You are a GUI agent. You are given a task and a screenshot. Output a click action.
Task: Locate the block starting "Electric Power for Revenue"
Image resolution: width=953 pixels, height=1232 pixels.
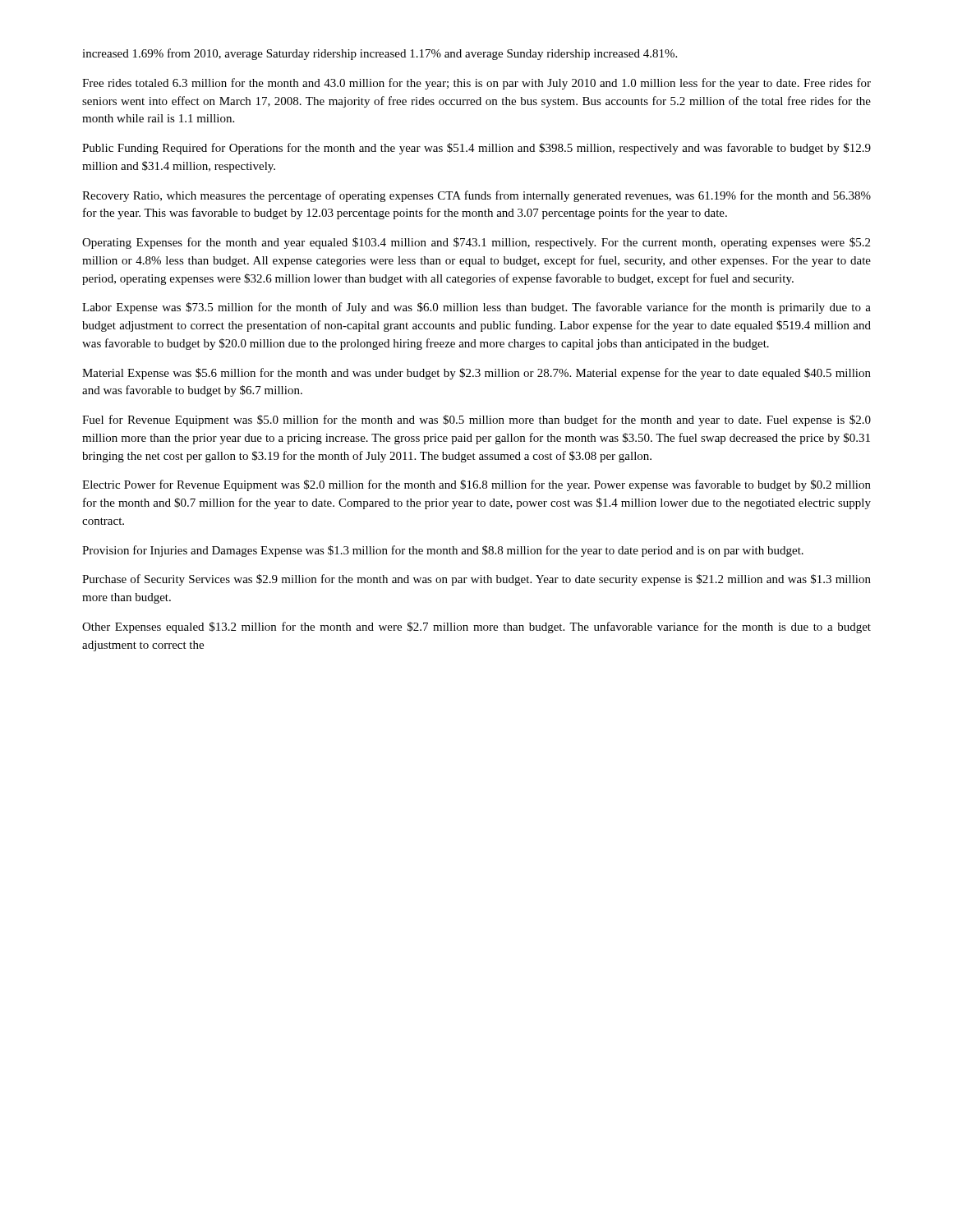[x=476, y=503]
